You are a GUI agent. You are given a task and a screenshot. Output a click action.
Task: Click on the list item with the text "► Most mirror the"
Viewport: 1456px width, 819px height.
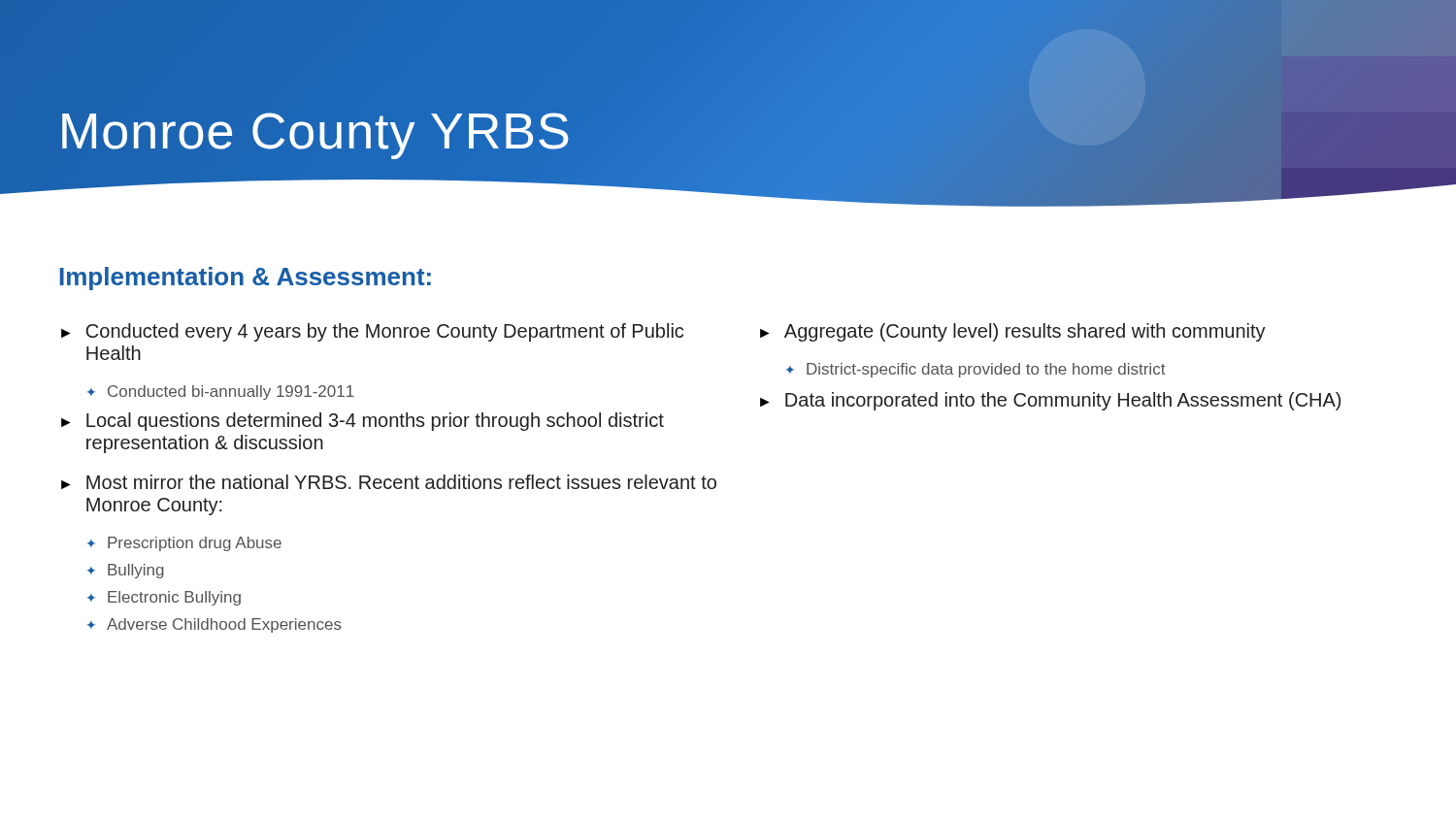pyautogui.click(x=388, y=494)
